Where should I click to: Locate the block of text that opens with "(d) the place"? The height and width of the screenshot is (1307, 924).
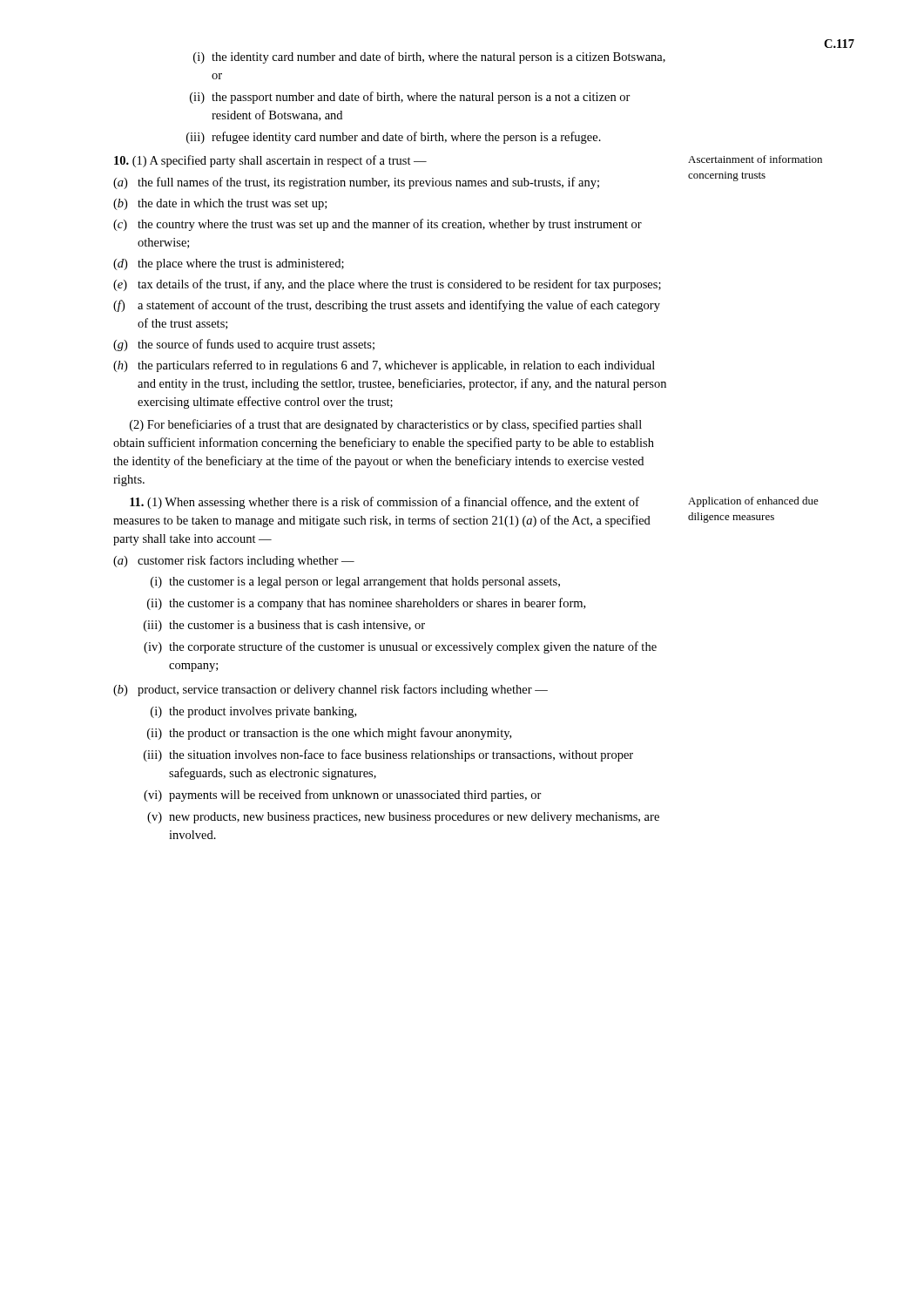pyautogui.click(x=229, y=264)
